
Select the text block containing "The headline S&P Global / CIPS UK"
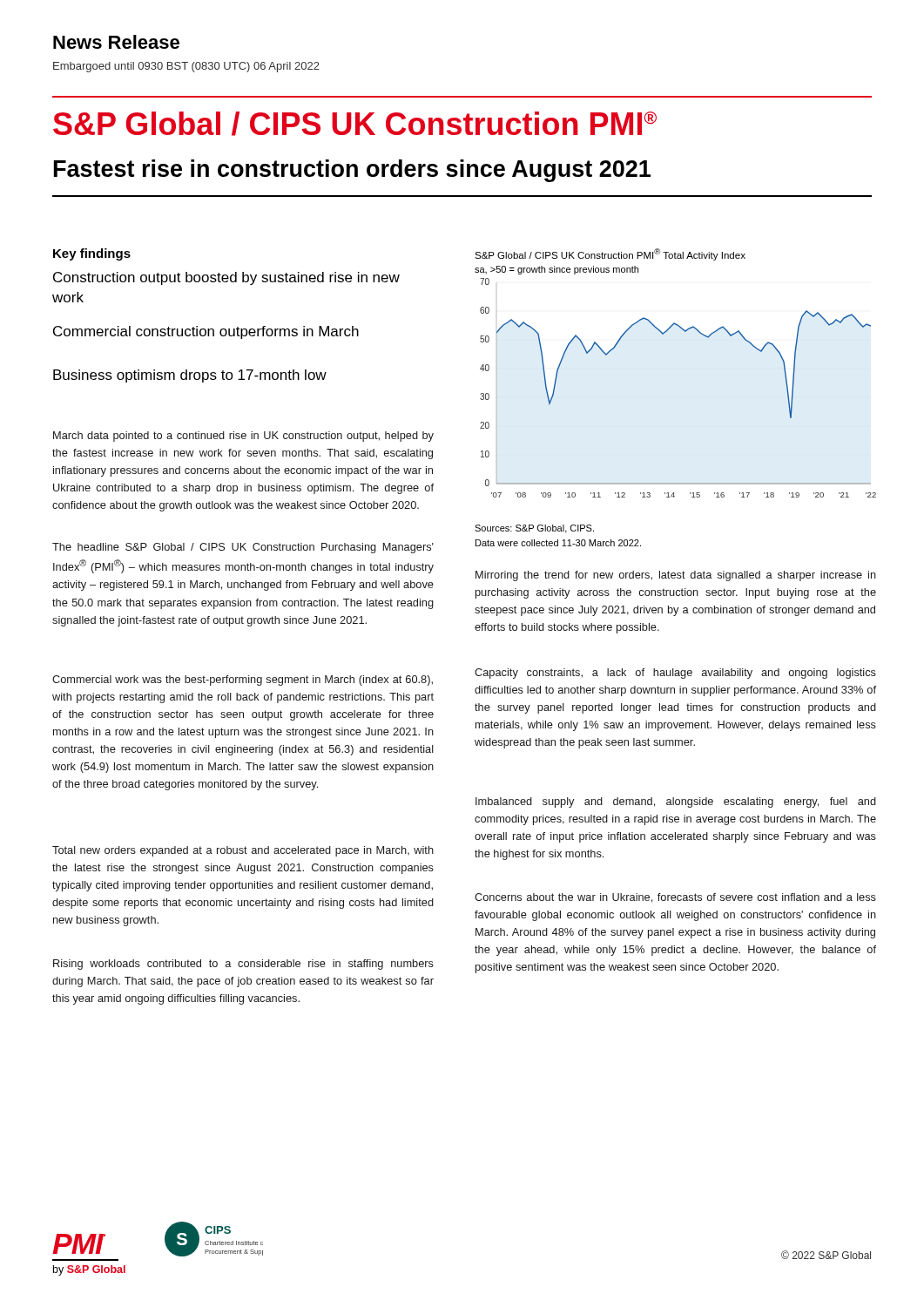click(x=243, y=583)
